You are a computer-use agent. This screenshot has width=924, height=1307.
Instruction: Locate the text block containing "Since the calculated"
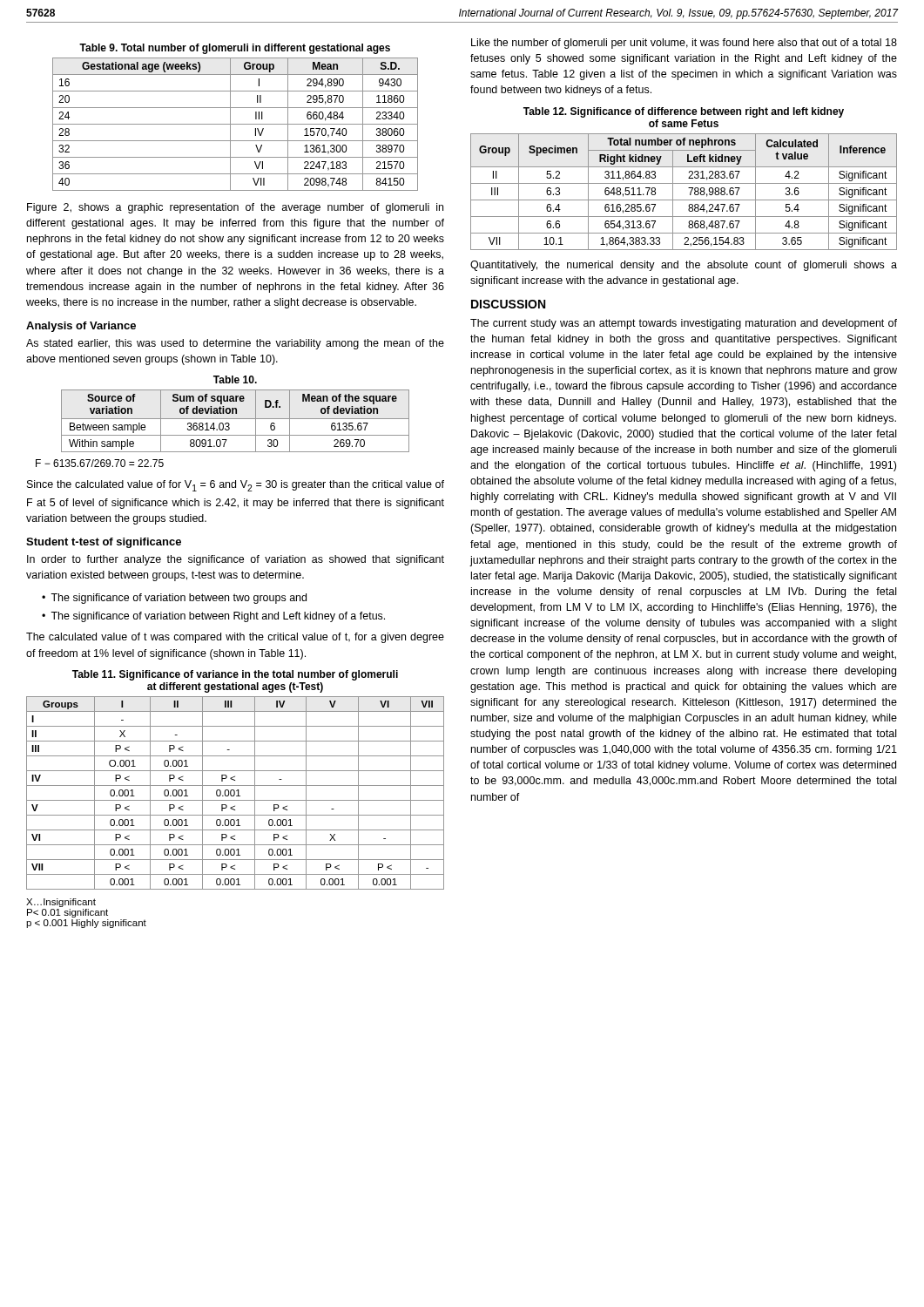(235, 501)
